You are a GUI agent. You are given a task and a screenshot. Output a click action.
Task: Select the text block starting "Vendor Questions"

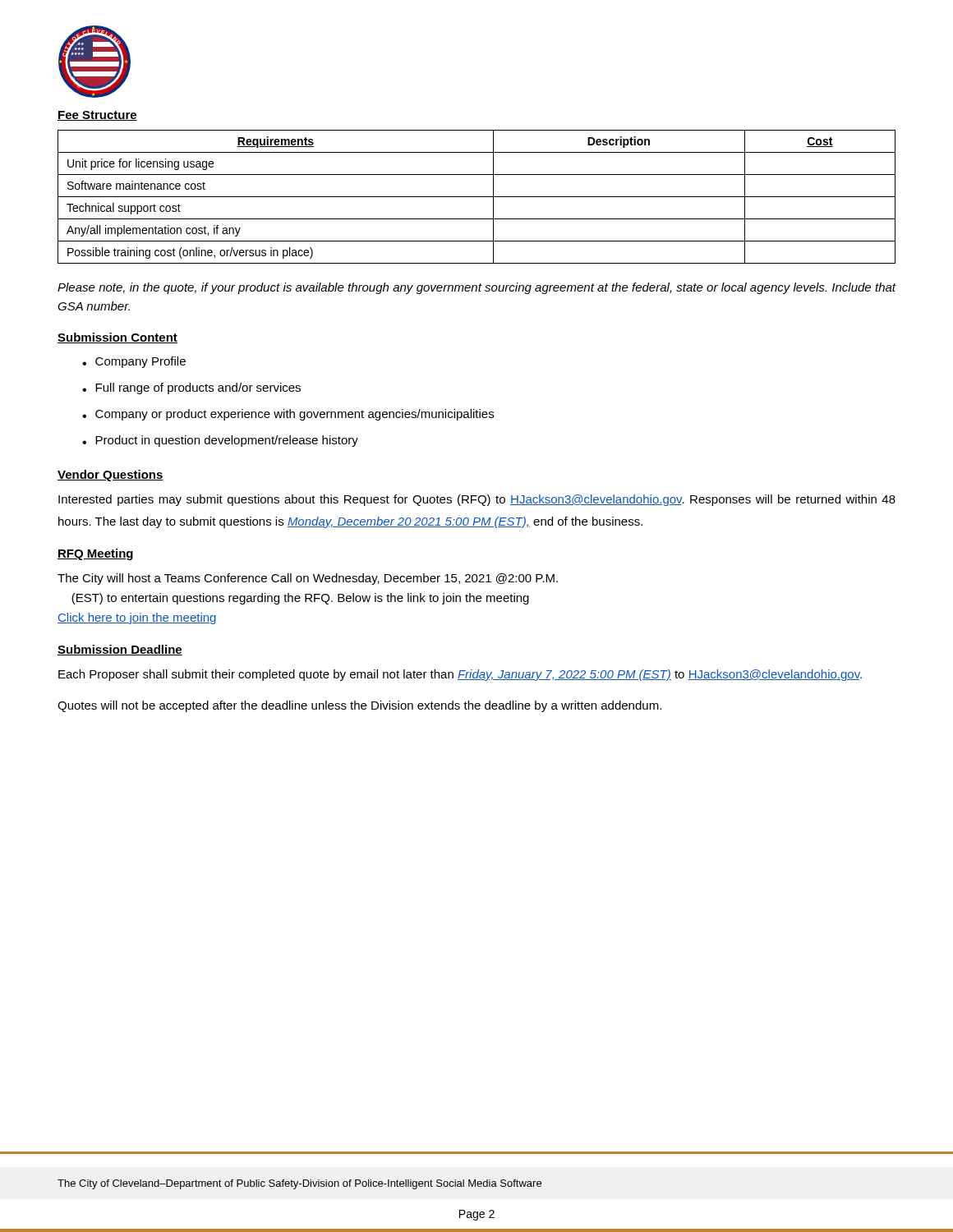pos(110,474)
